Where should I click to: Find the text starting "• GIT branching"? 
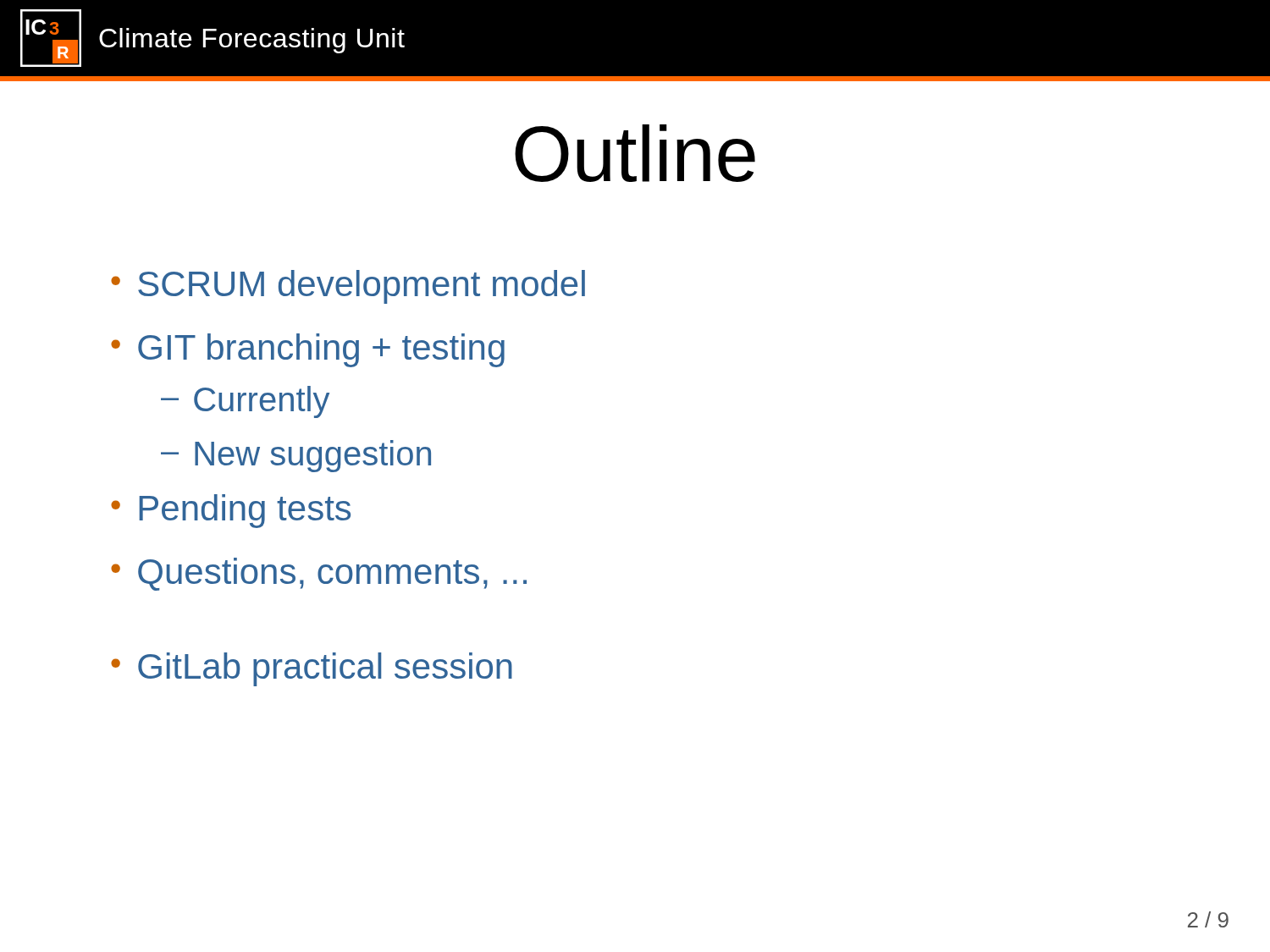(x=308, y=348)
